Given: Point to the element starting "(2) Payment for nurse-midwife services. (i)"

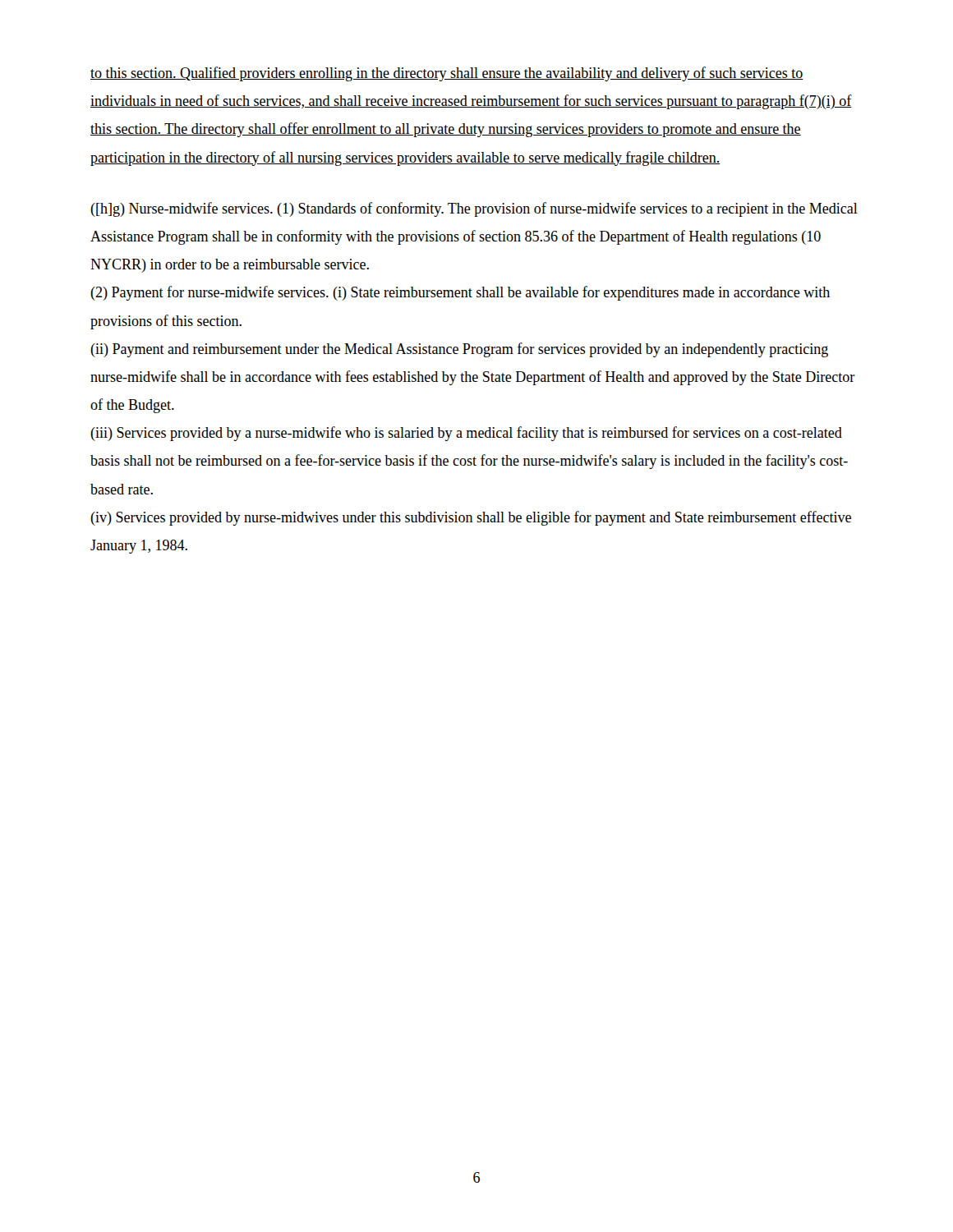Looking at the screenshot, I should click(460, 307).
